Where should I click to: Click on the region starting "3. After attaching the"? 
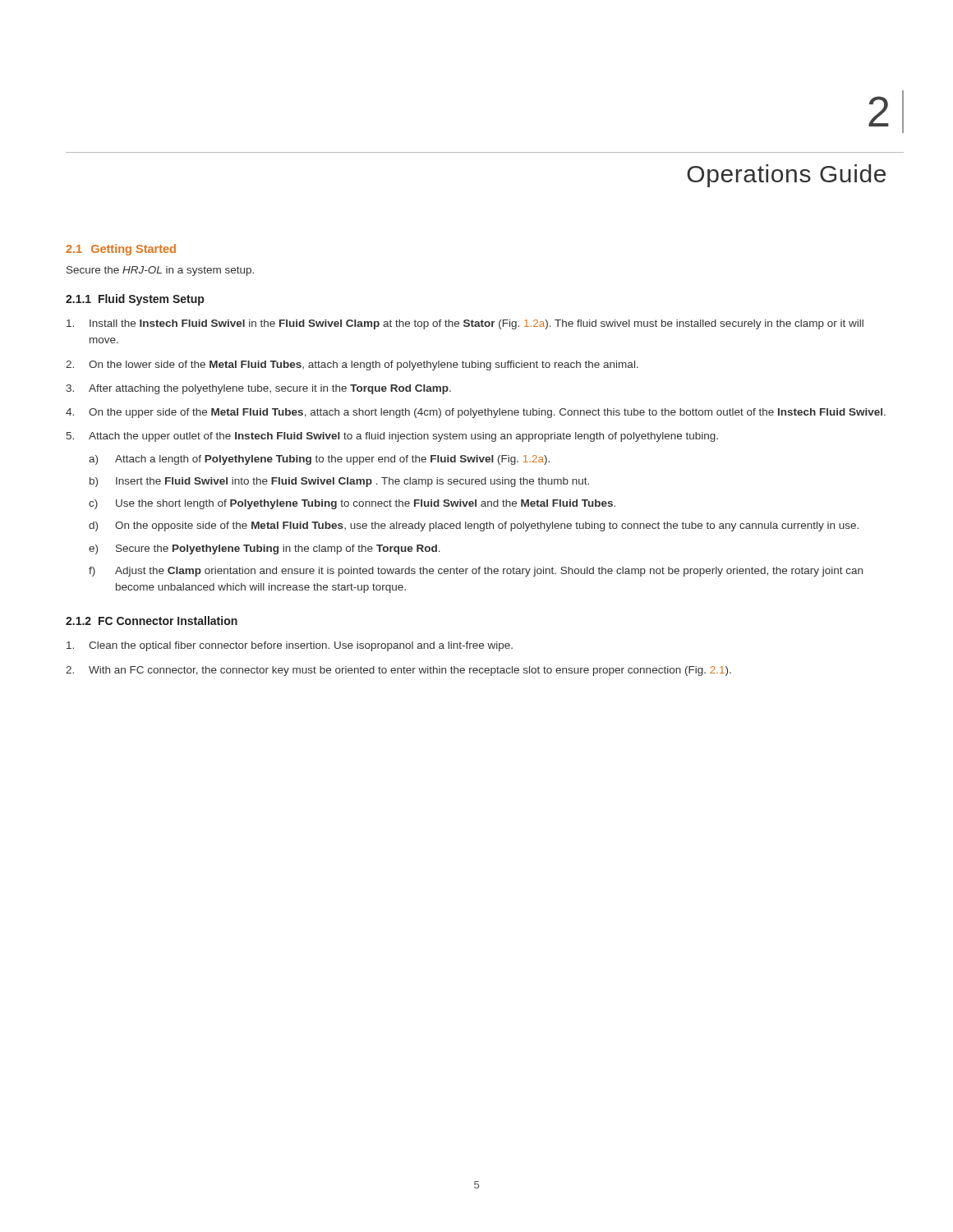tap(258, 389)
